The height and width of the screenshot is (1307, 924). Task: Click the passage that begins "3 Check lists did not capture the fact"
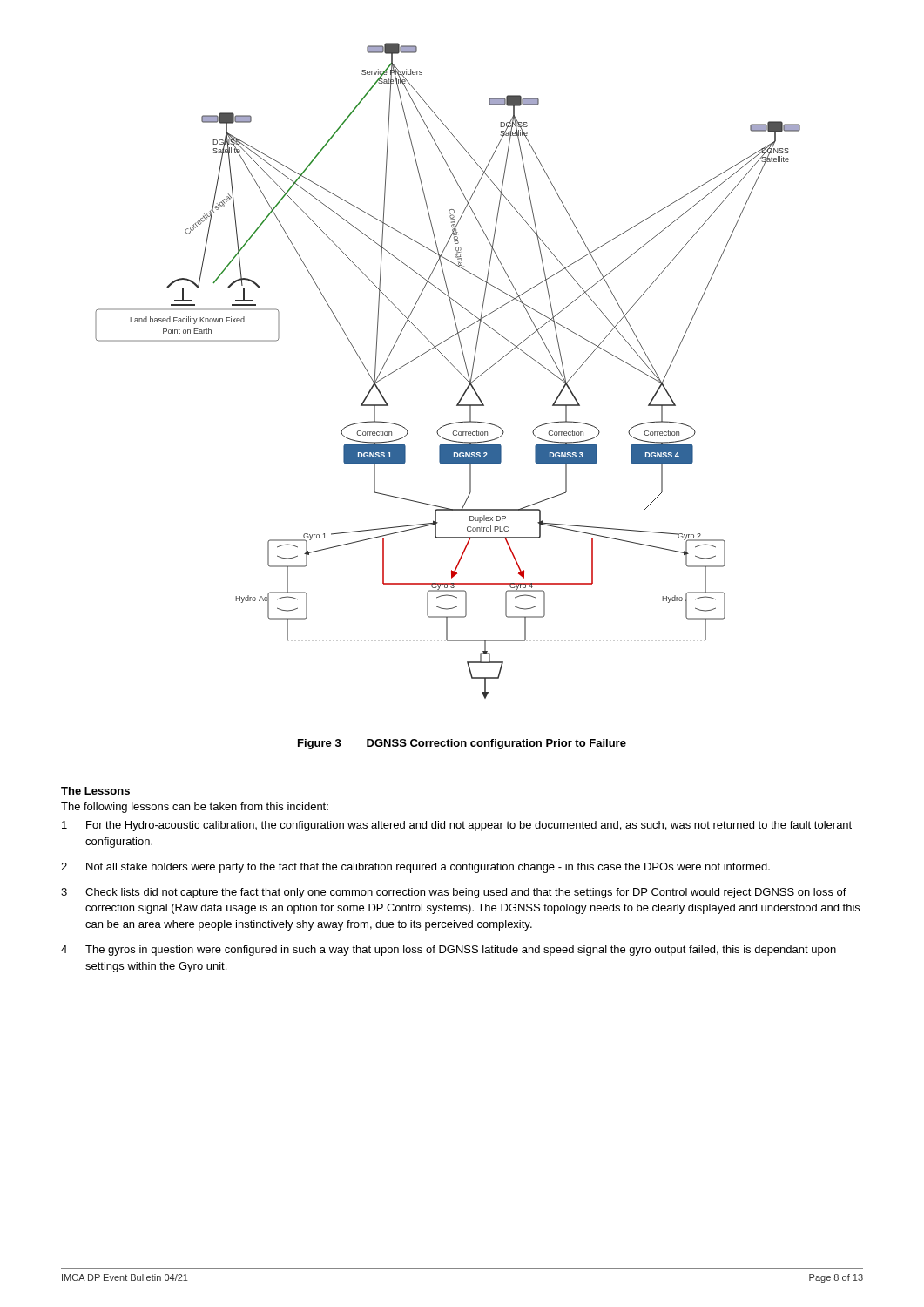click(x=462, y=909)
